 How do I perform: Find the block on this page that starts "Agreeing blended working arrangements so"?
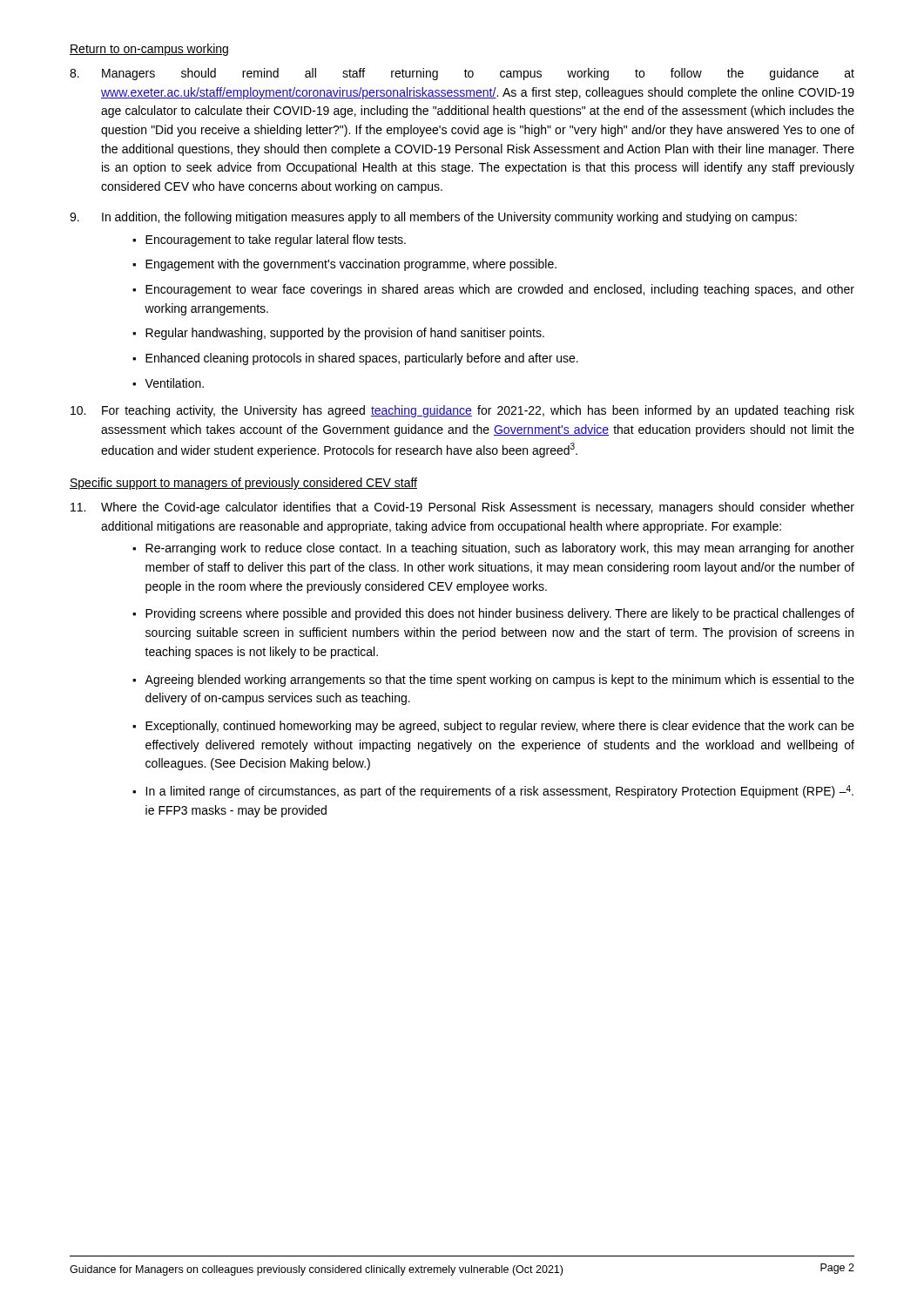click(500, 689)
